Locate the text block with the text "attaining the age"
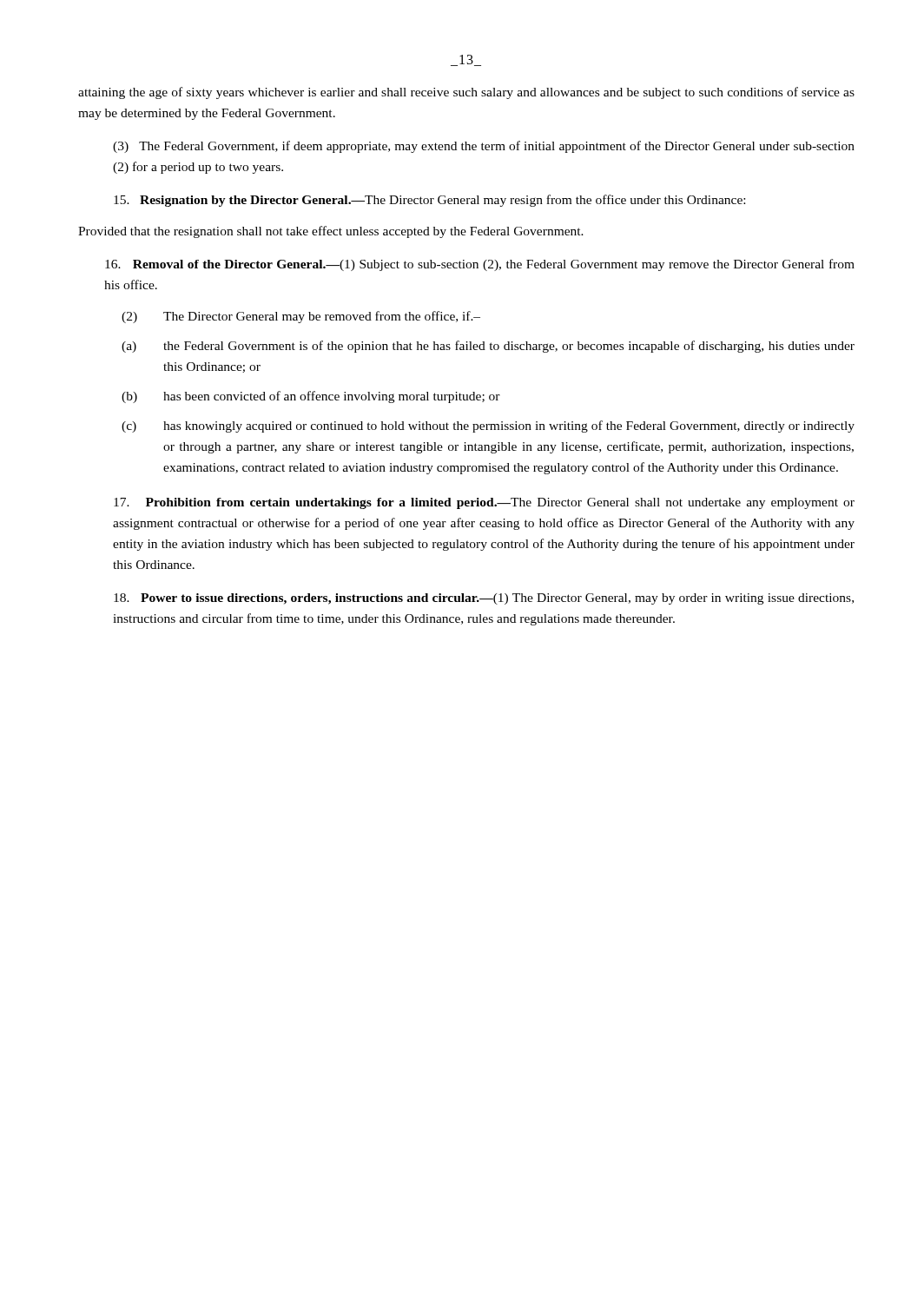This screenshot has width=924, height=1303. [x=466, y=102]
